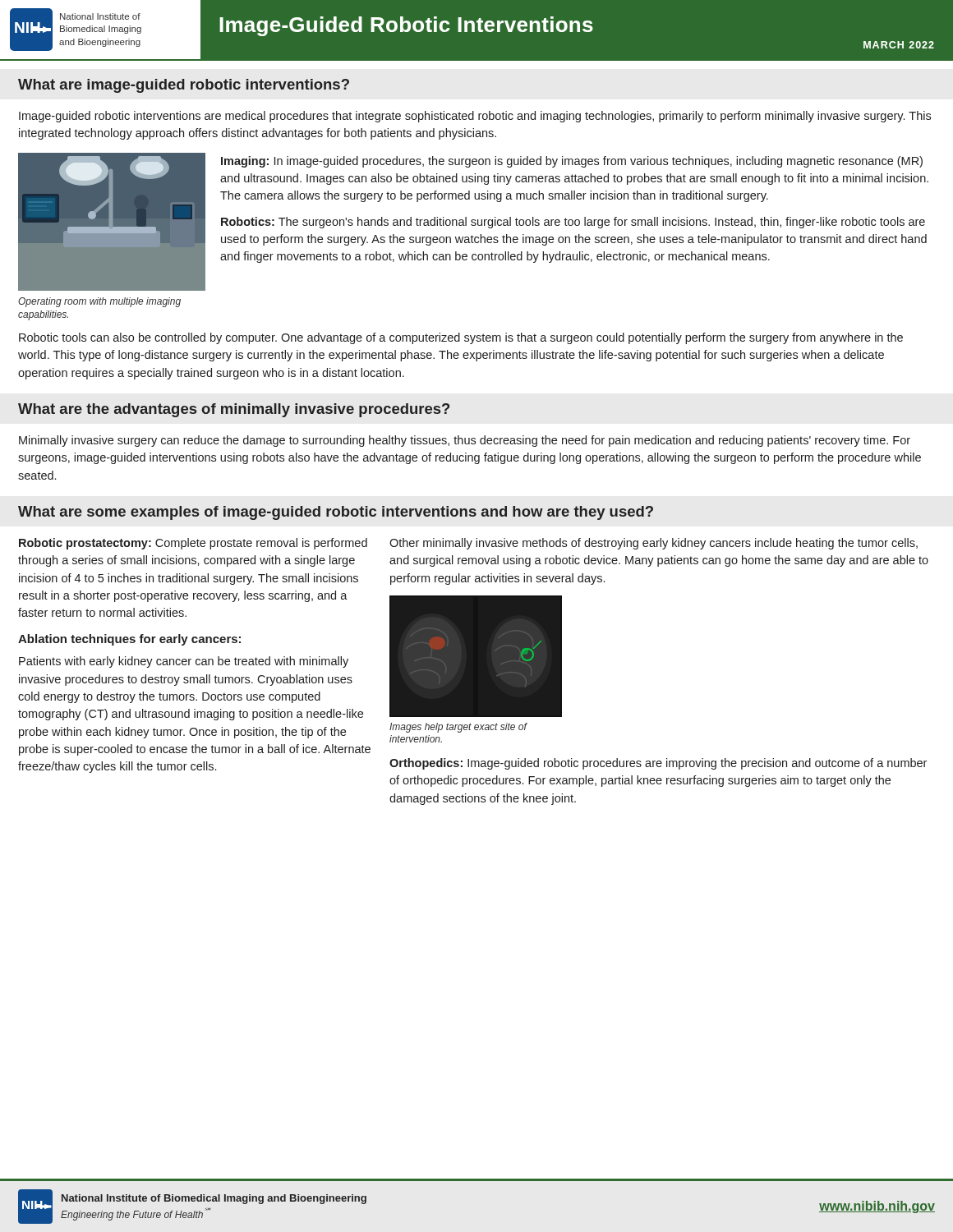Click on the text block with the text "Imaging: In image-guided procedures, the surgeon is"
Viewport: 953px width, 1232px height.
575,178
